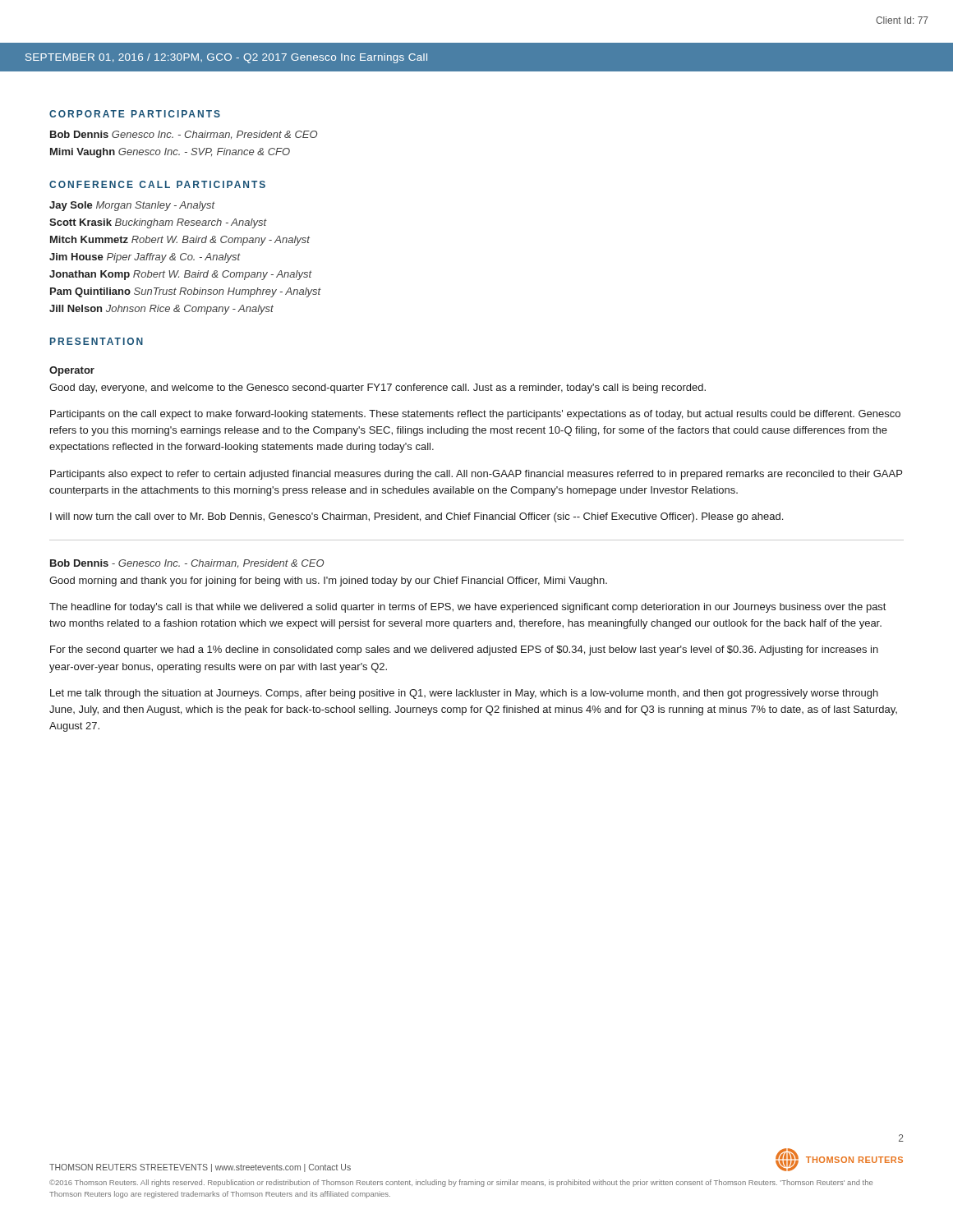The image size is (953, 1232).
Task: Click on the list item with the text "Scott Krasik Buckingham Research - Analyst"
Action: (x=158, y=222)
